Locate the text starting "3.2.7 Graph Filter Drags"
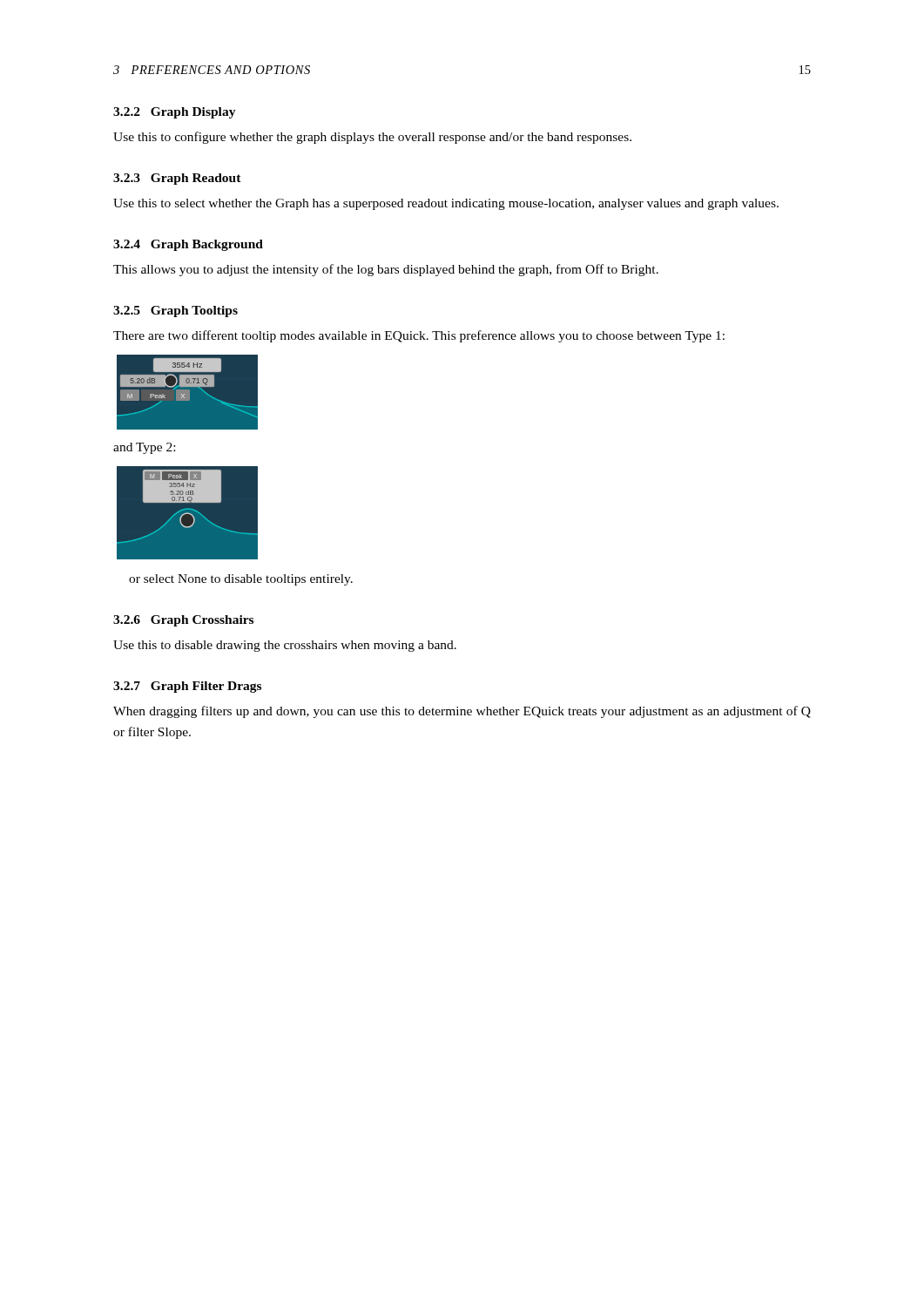This screenshot has height=1307, width=924. pos(188,685)
